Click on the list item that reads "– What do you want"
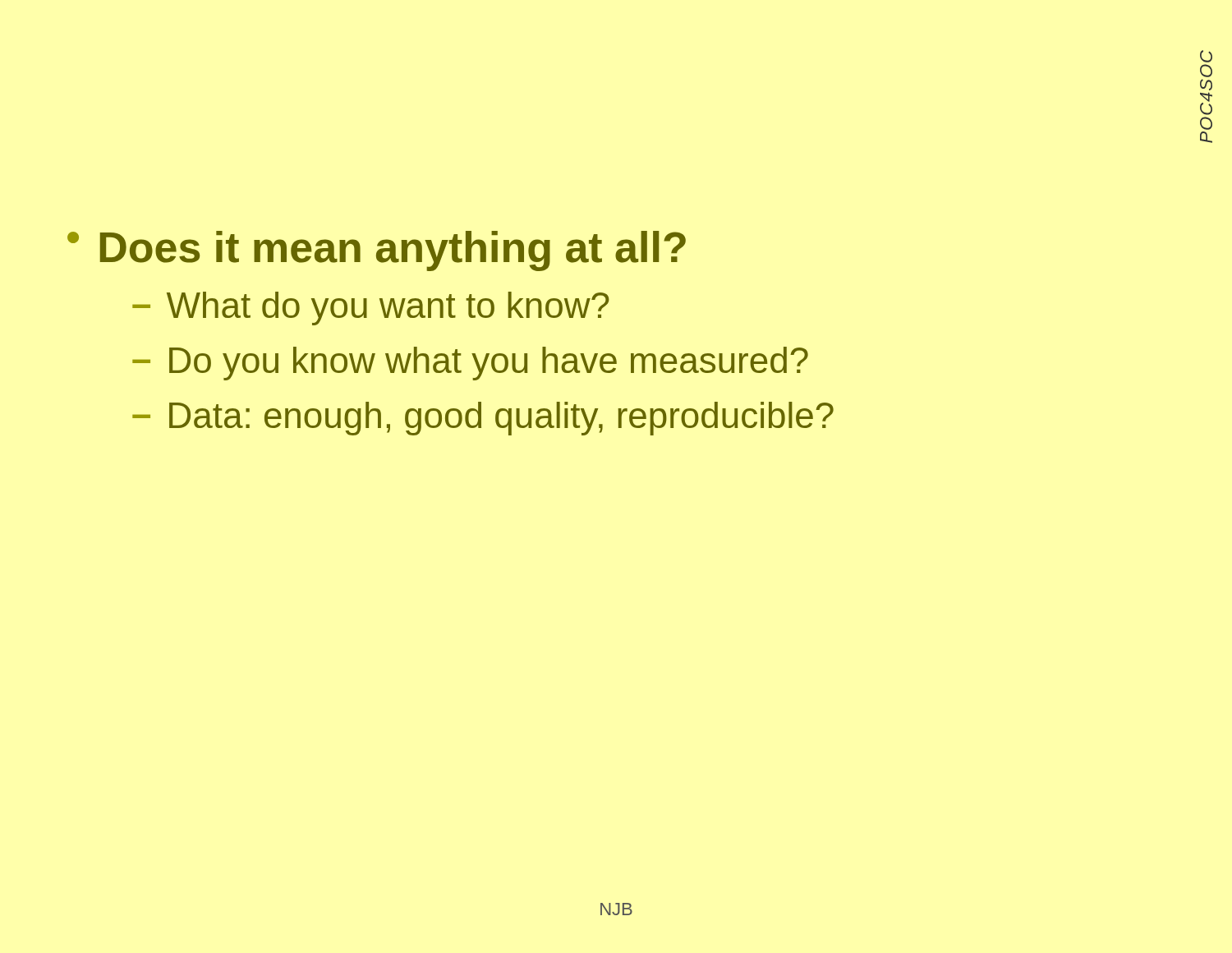 click(371, 306)
